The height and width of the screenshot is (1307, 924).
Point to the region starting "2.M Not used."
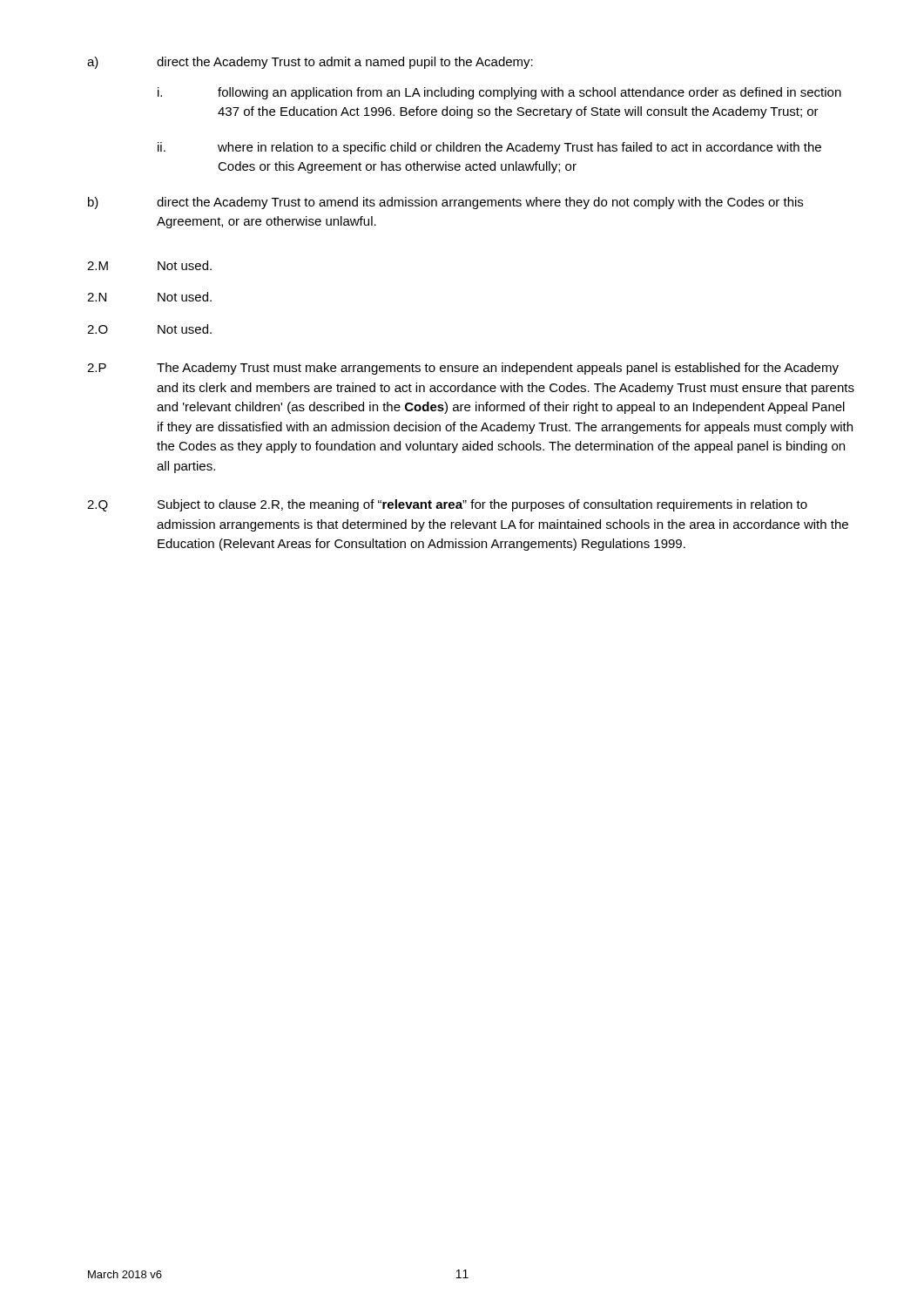(102, 265)
